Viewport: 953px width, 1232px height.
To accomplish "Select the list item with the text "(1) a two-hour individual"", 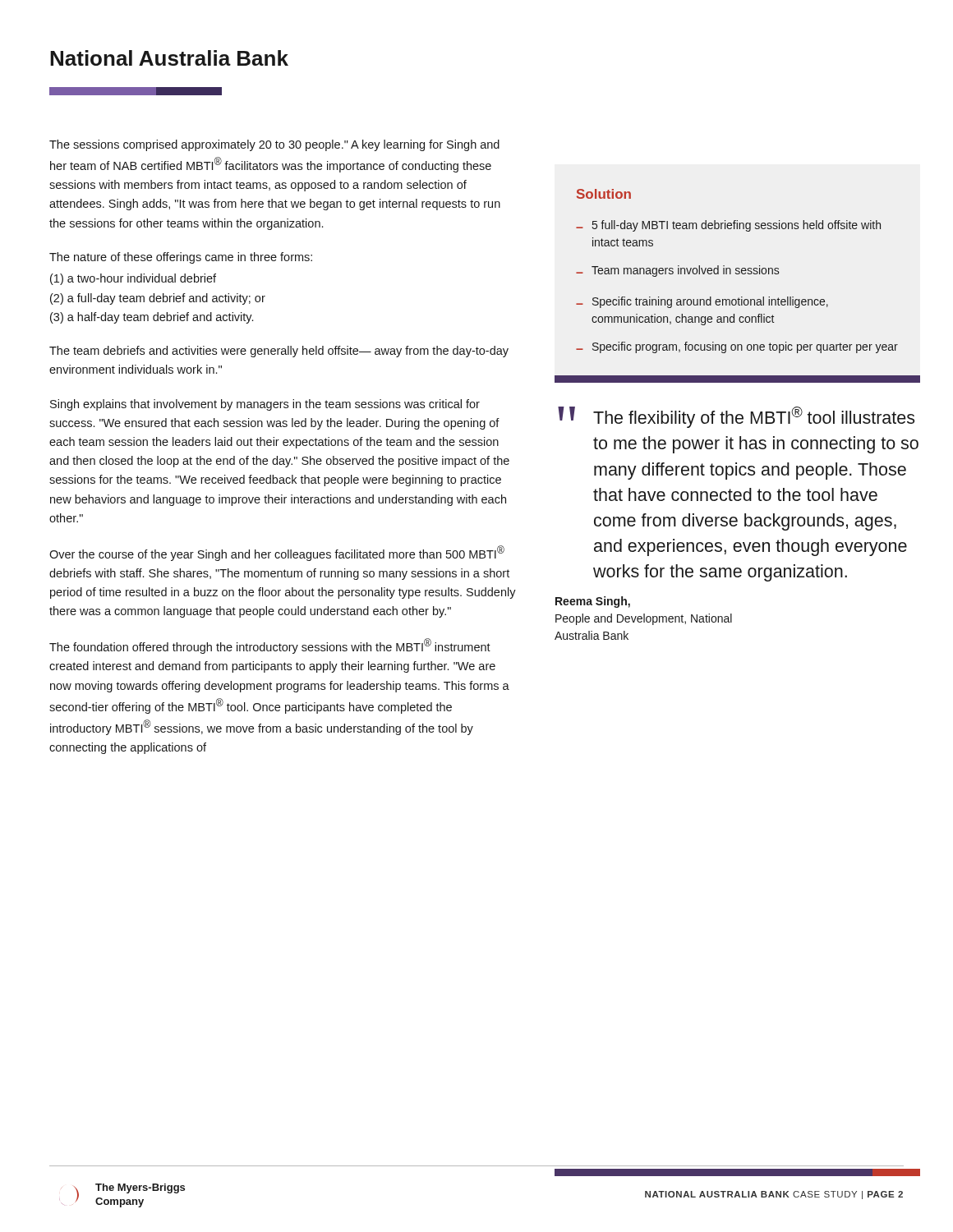I will click(133, 278).
